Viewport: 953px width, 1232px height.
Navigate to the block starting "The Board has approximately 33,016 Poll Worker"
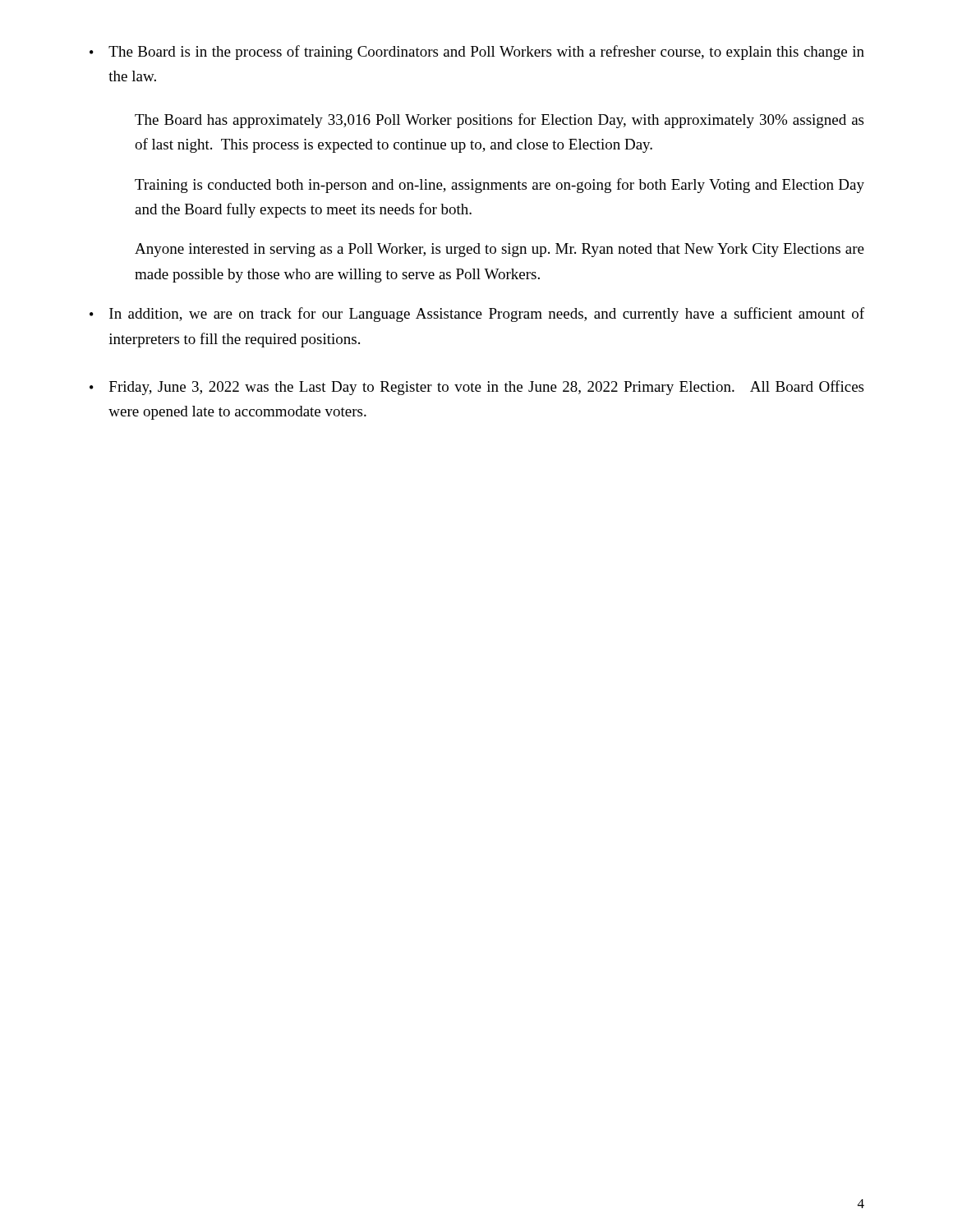click(500, 132)
